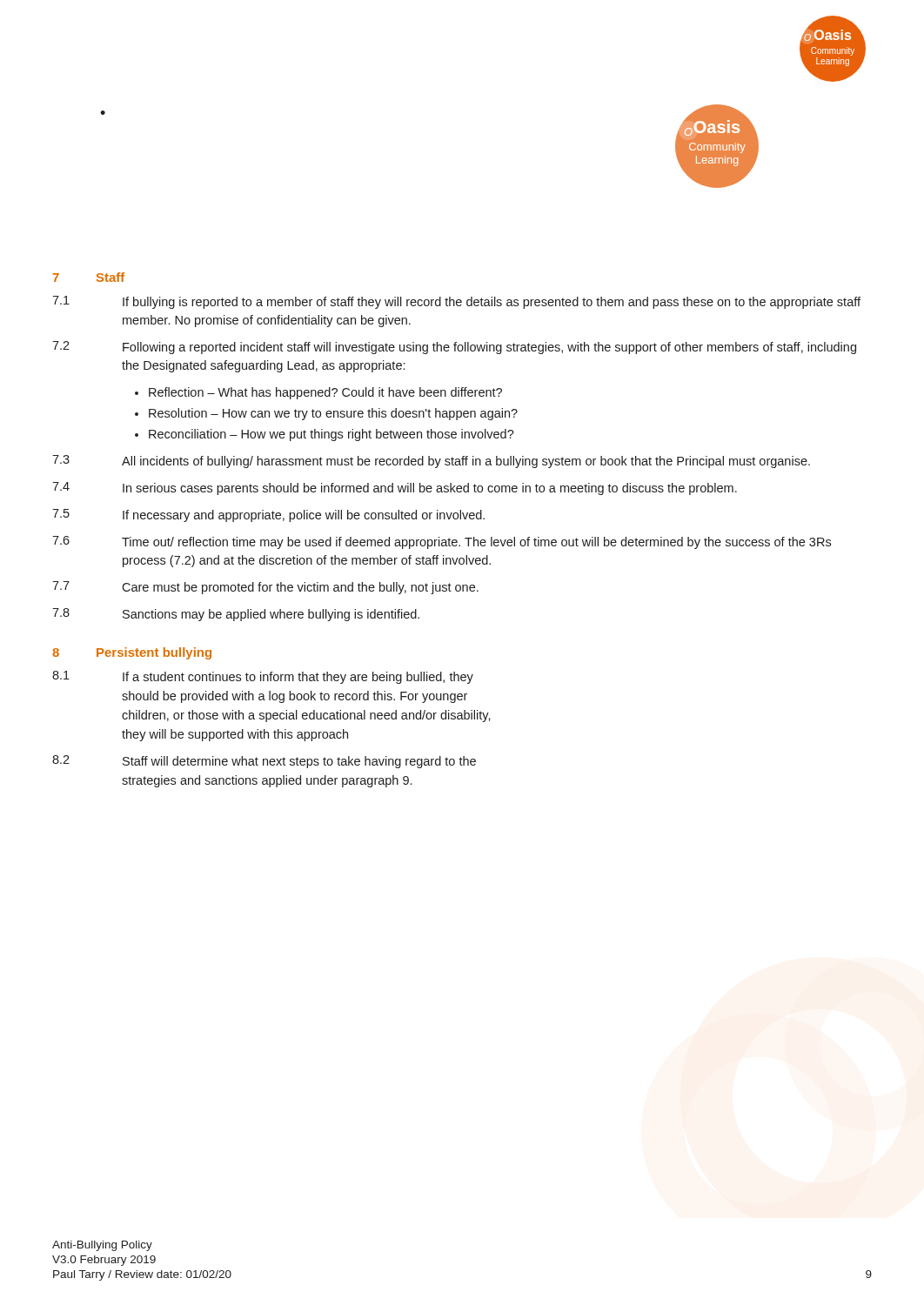Navigate to the passage starting "4 In serious cases parents should be informed"
924x1305 pixels.
(462, 489)
